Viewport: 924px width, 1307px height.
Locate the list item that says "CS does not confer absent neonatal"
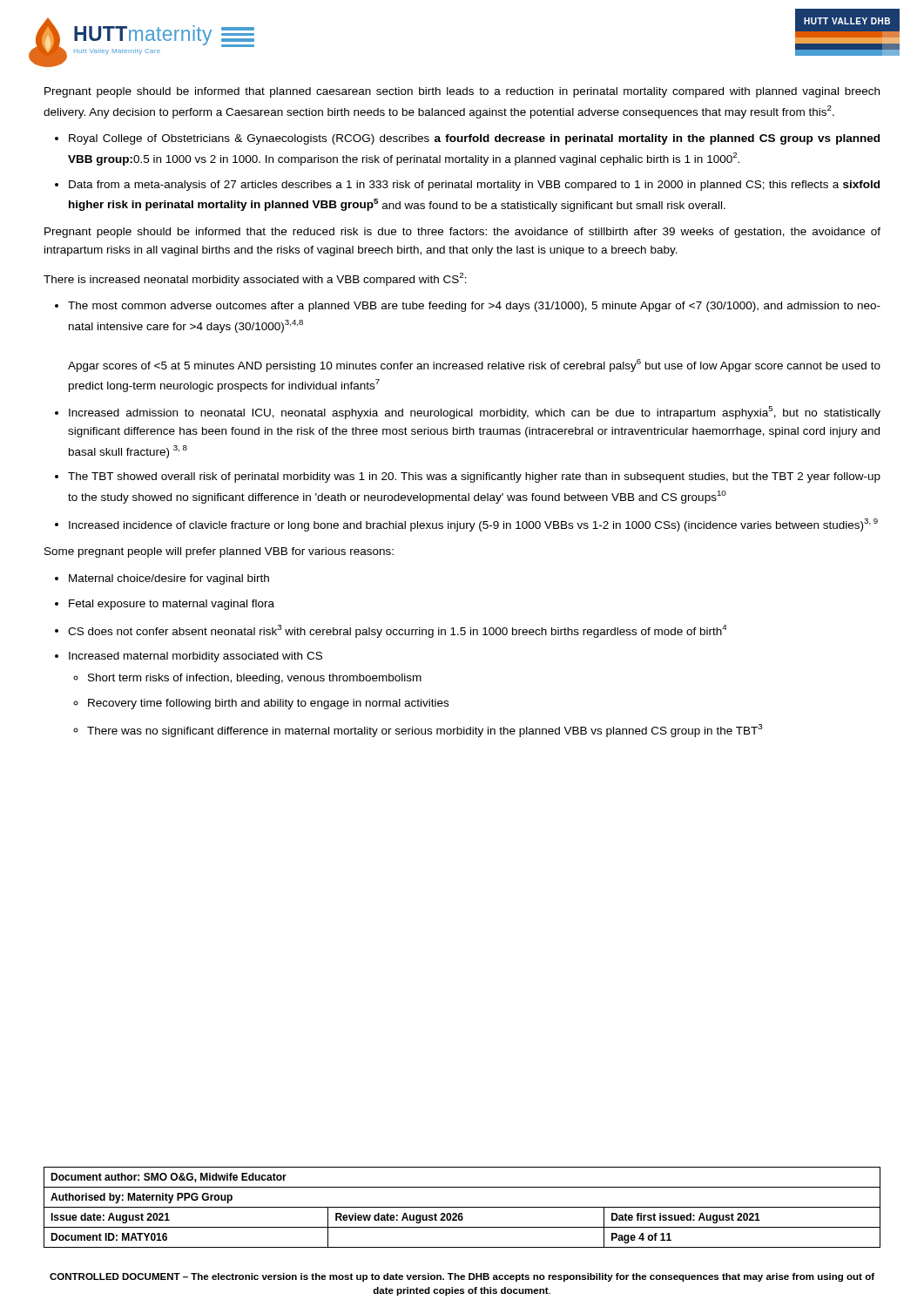tap(462, 630)
